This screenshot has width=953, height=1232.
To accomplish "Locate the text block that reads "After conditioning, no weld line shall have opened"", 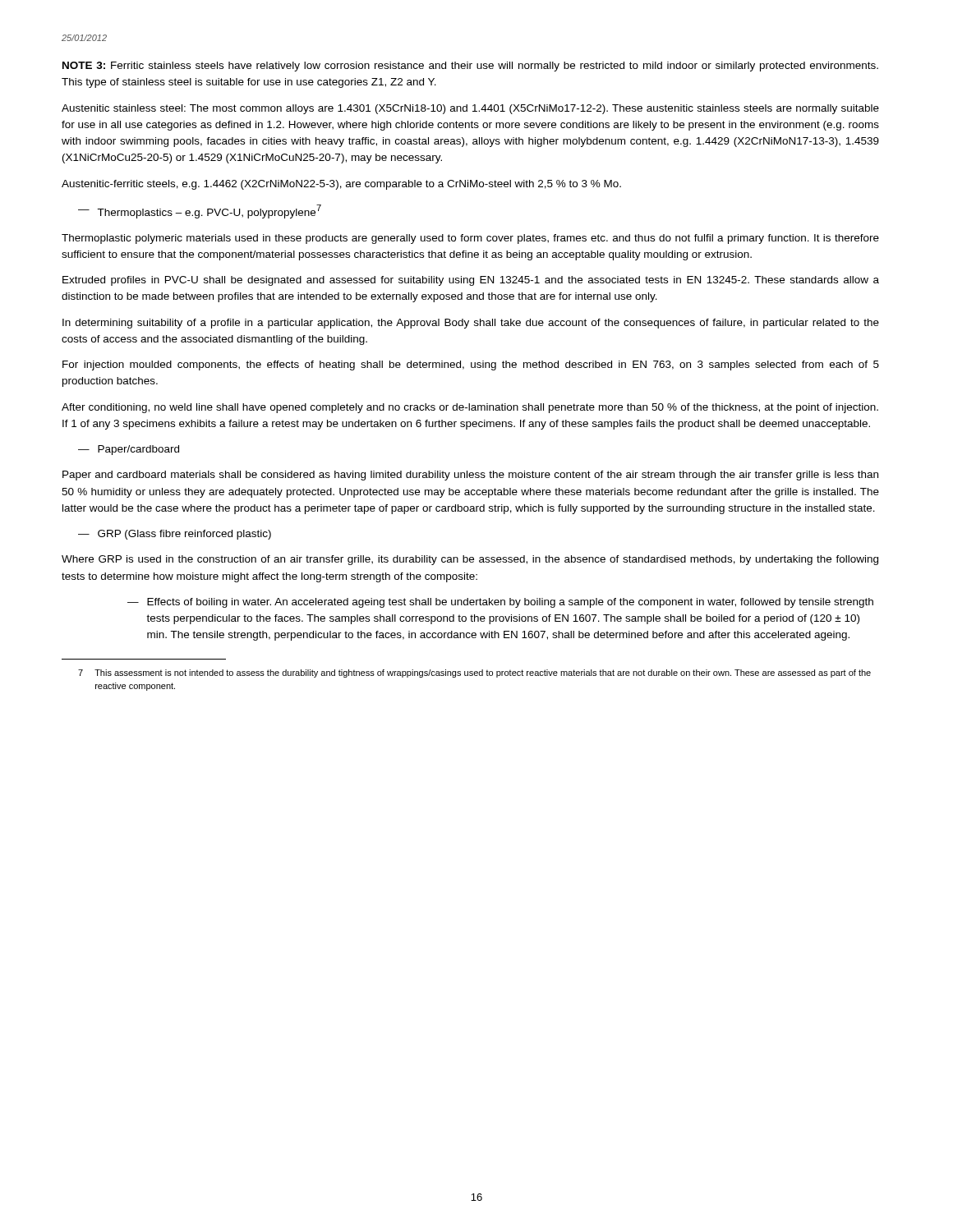I will 470,415.
